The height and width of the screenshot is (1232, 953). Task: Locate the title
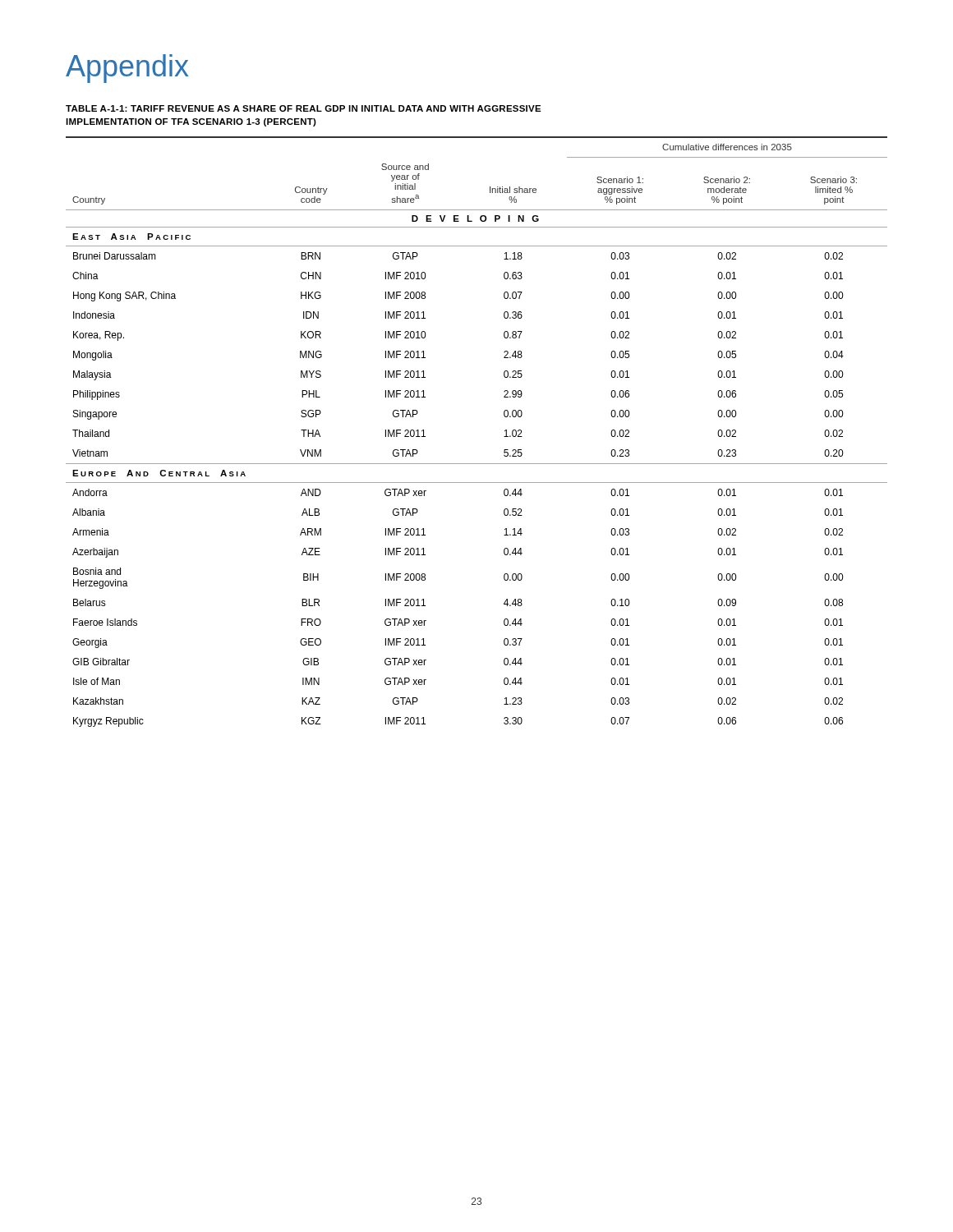tap(127, 66)
